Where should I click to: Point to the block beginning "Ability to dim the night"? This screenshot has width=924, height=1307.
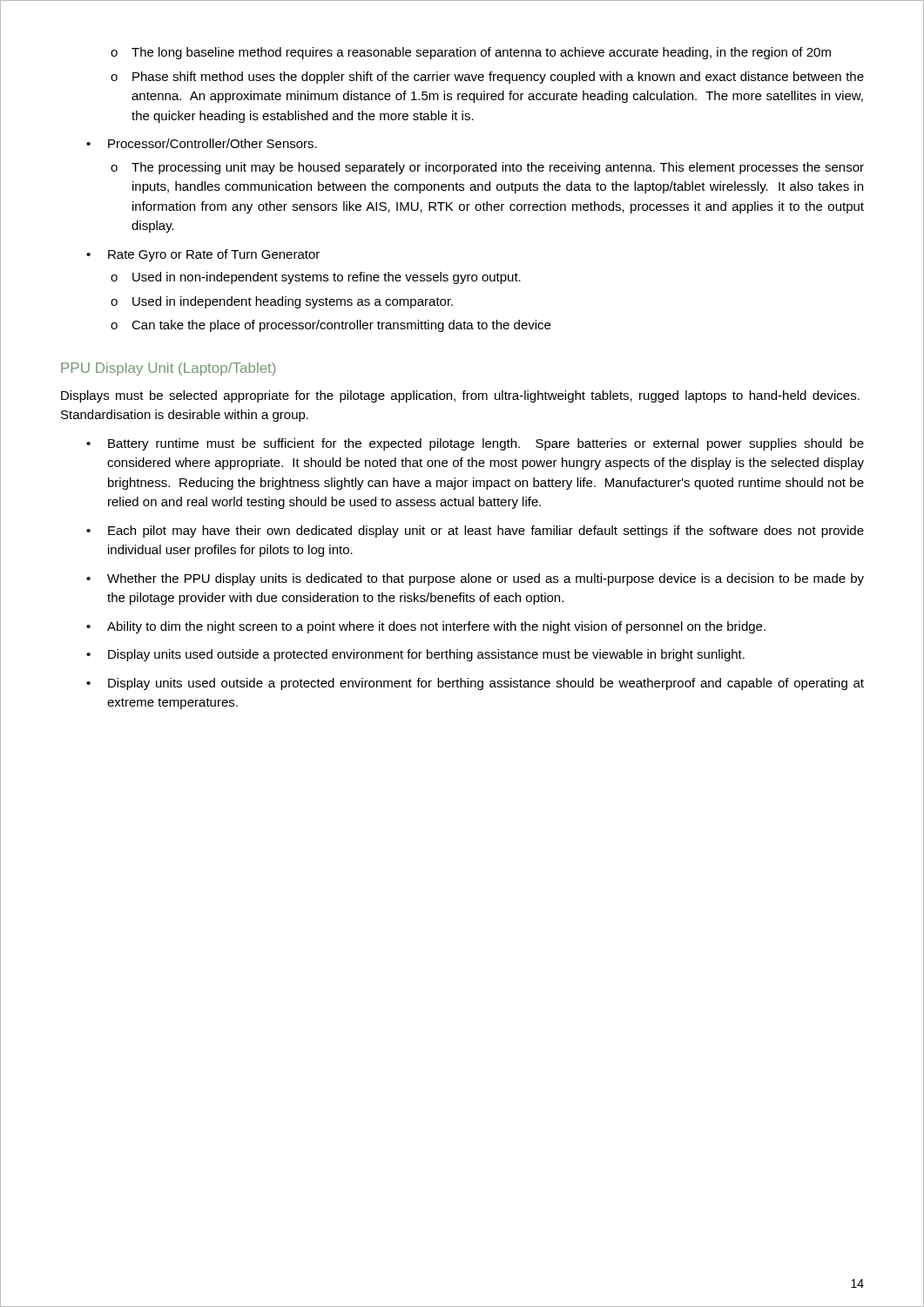tap(475, 626)
